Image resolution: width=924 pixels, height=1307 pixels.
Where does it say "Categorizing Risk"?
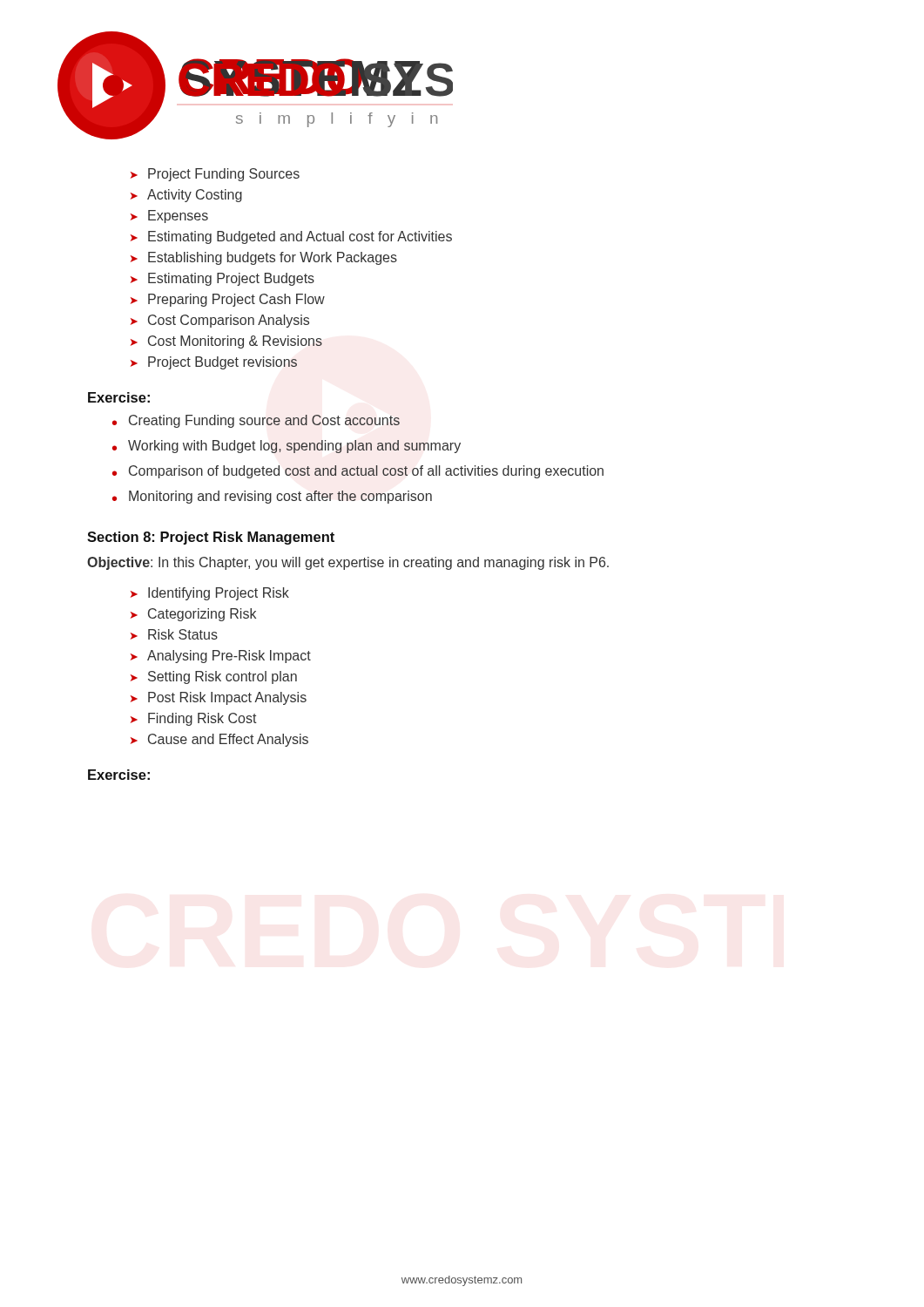[193, 615]
